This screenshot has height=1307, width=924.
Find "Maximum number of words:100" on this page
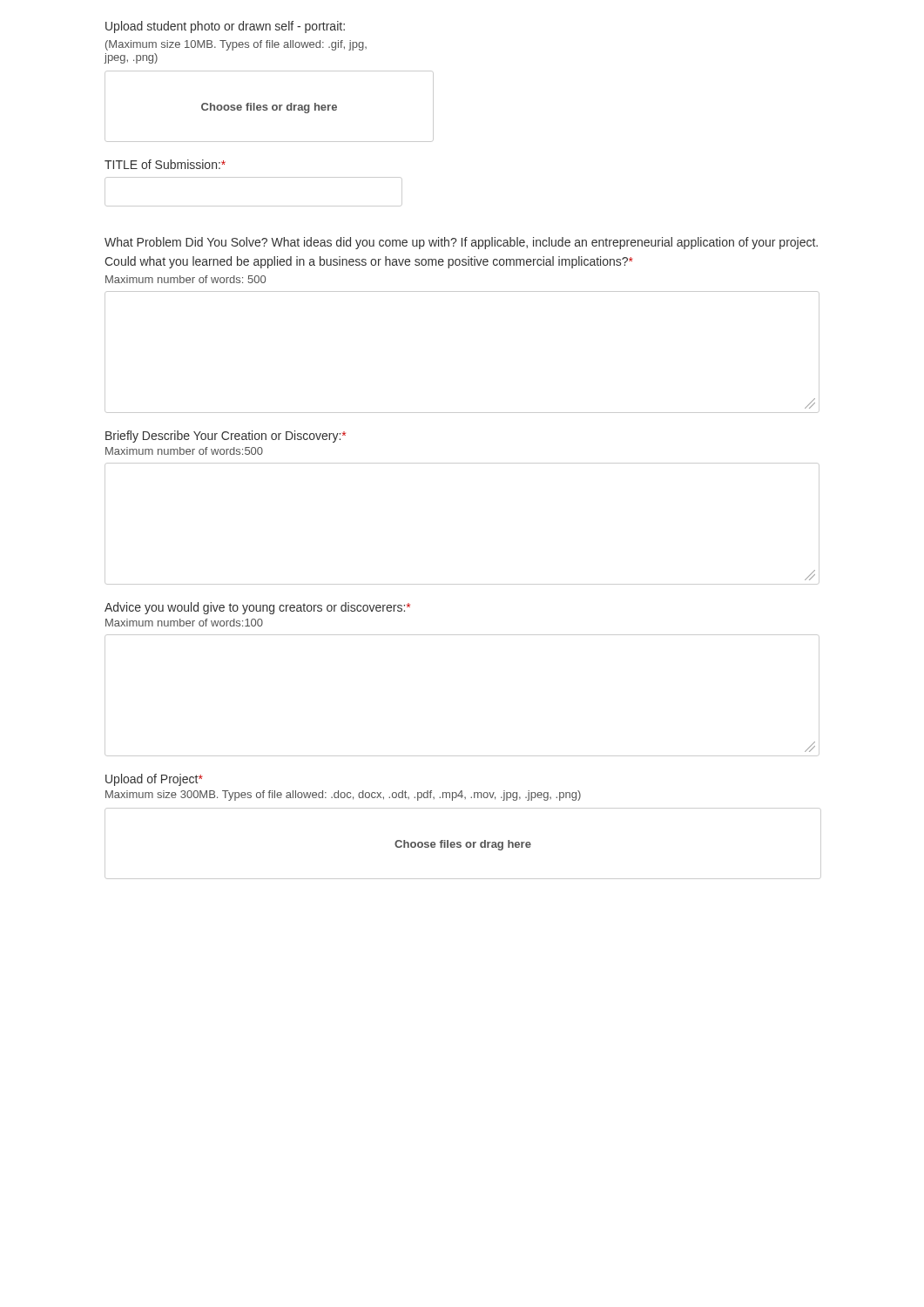[x=184, y=623]
